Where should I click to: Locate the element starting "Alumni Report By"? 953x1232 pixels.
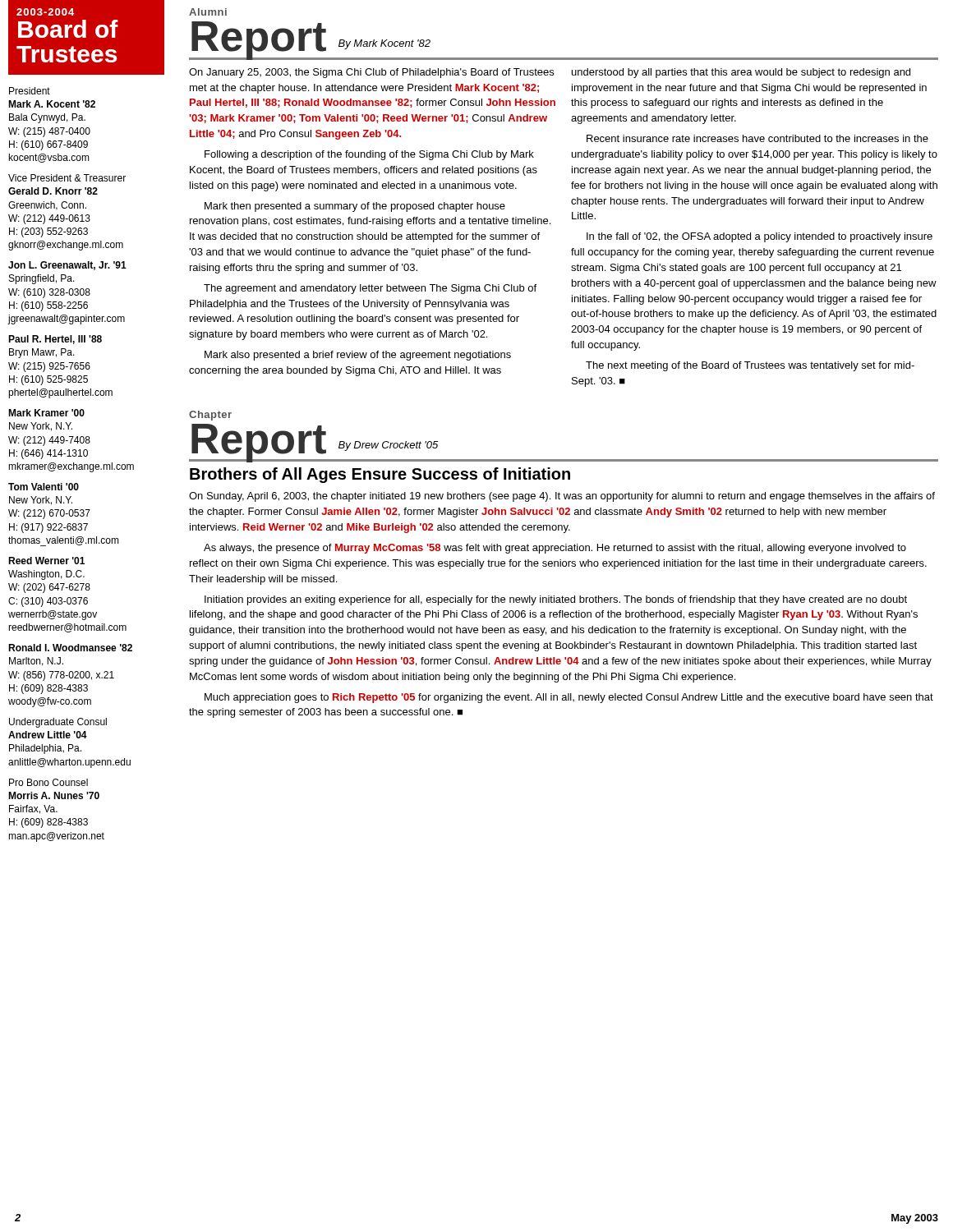[x=208, y=12]
